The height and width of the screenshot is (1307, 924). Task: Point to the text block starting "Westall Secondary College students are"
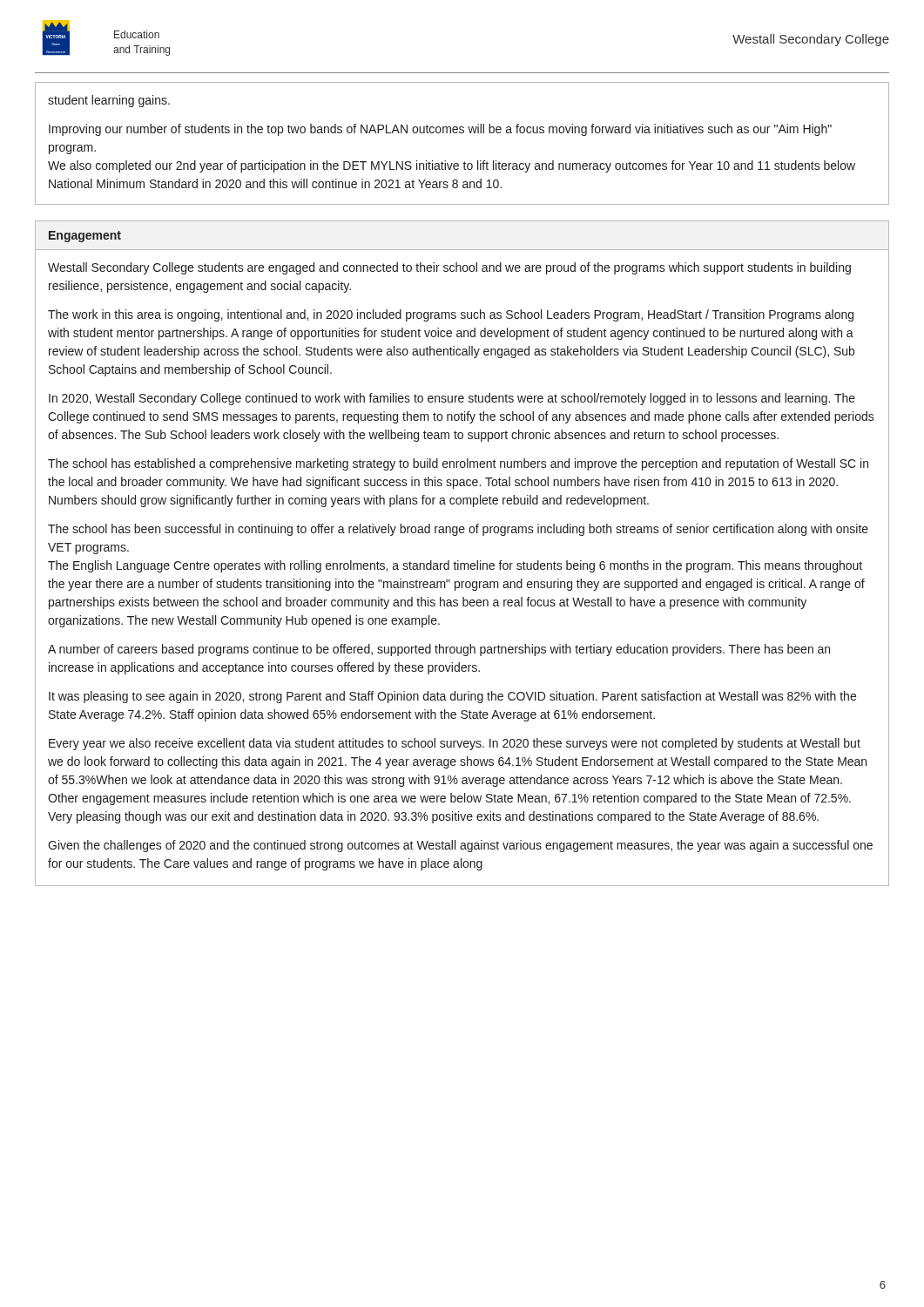pos(462,566)
